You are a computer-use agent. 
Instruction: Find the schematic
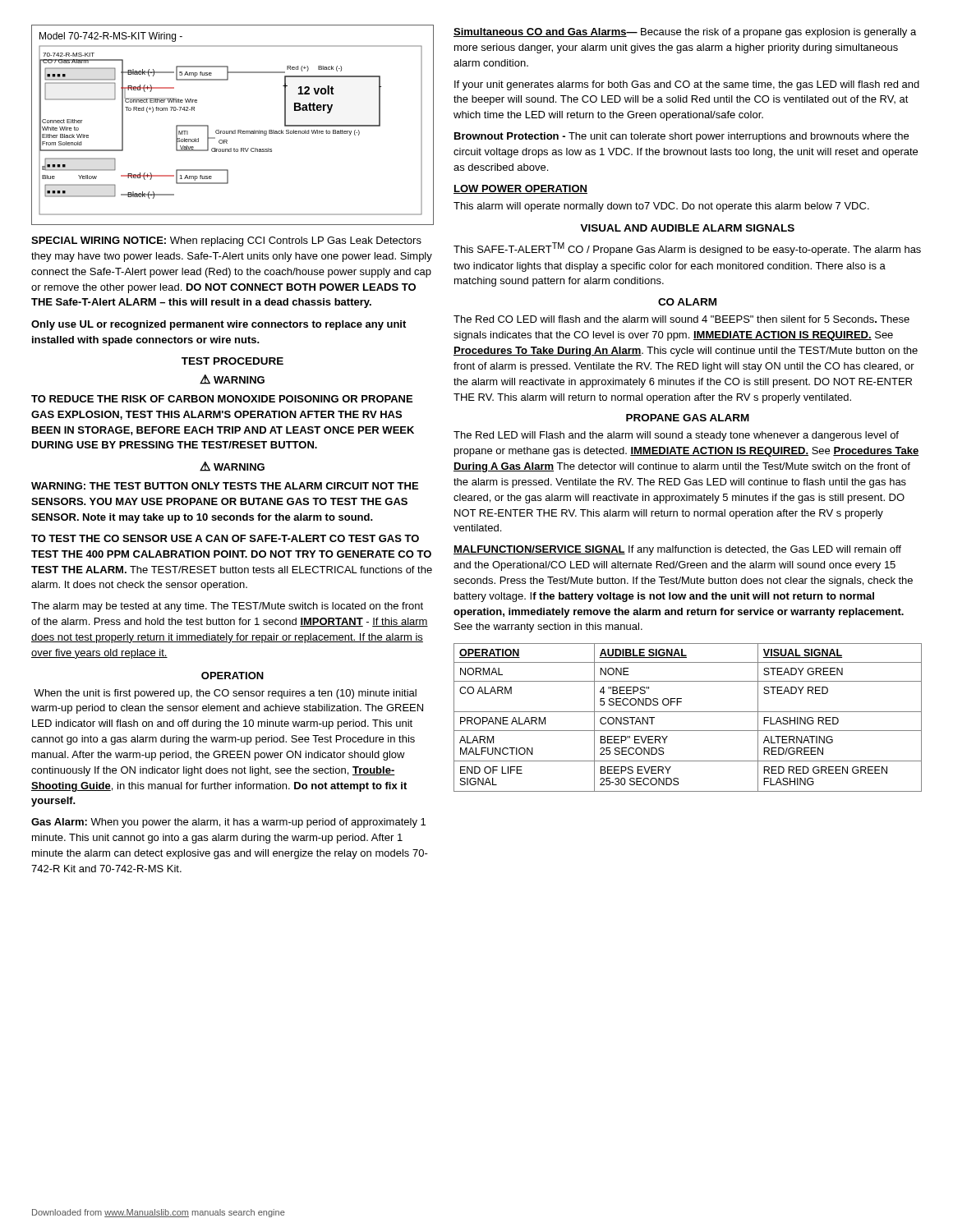233,125
